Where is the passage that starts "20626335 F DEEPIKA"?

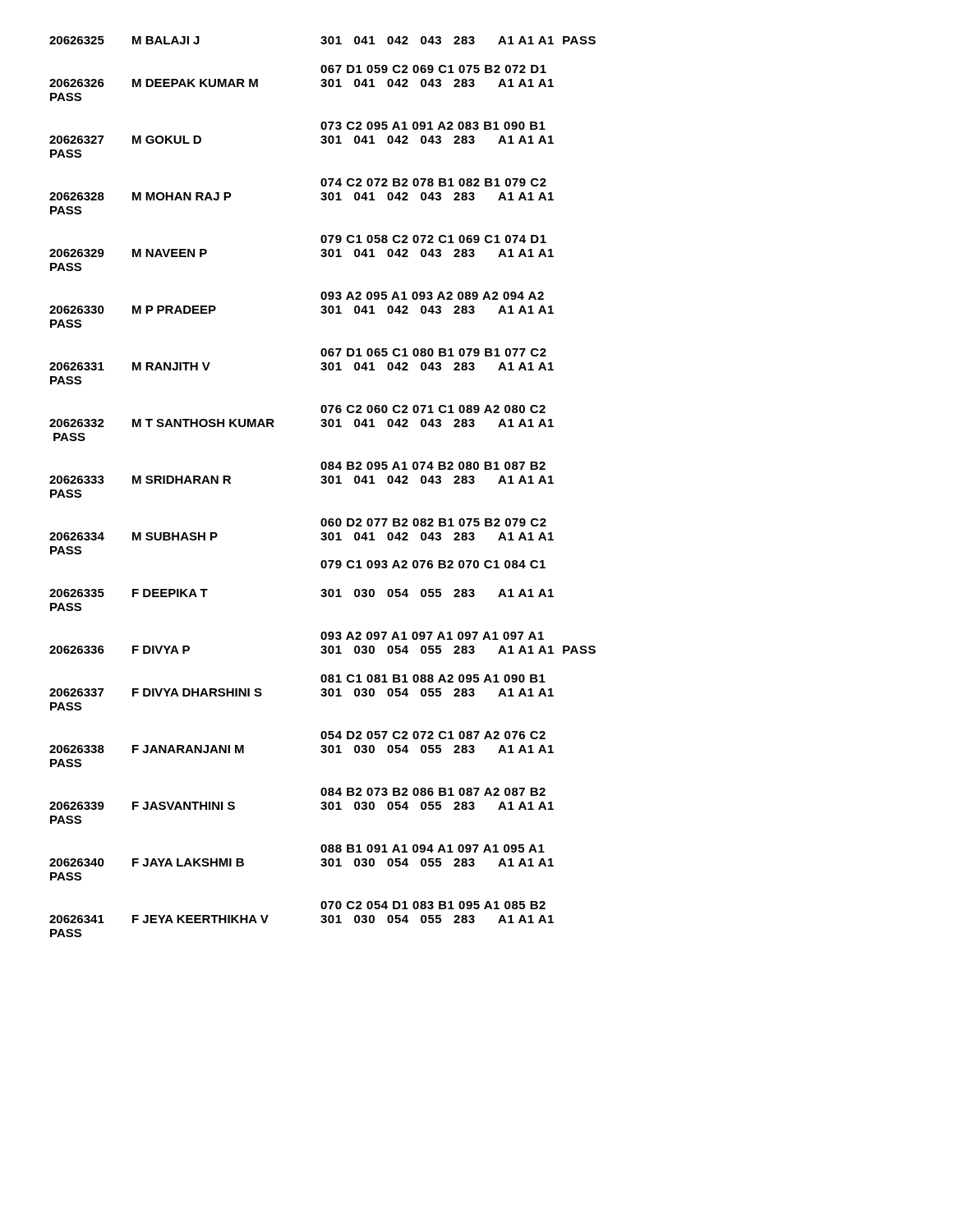476,600
